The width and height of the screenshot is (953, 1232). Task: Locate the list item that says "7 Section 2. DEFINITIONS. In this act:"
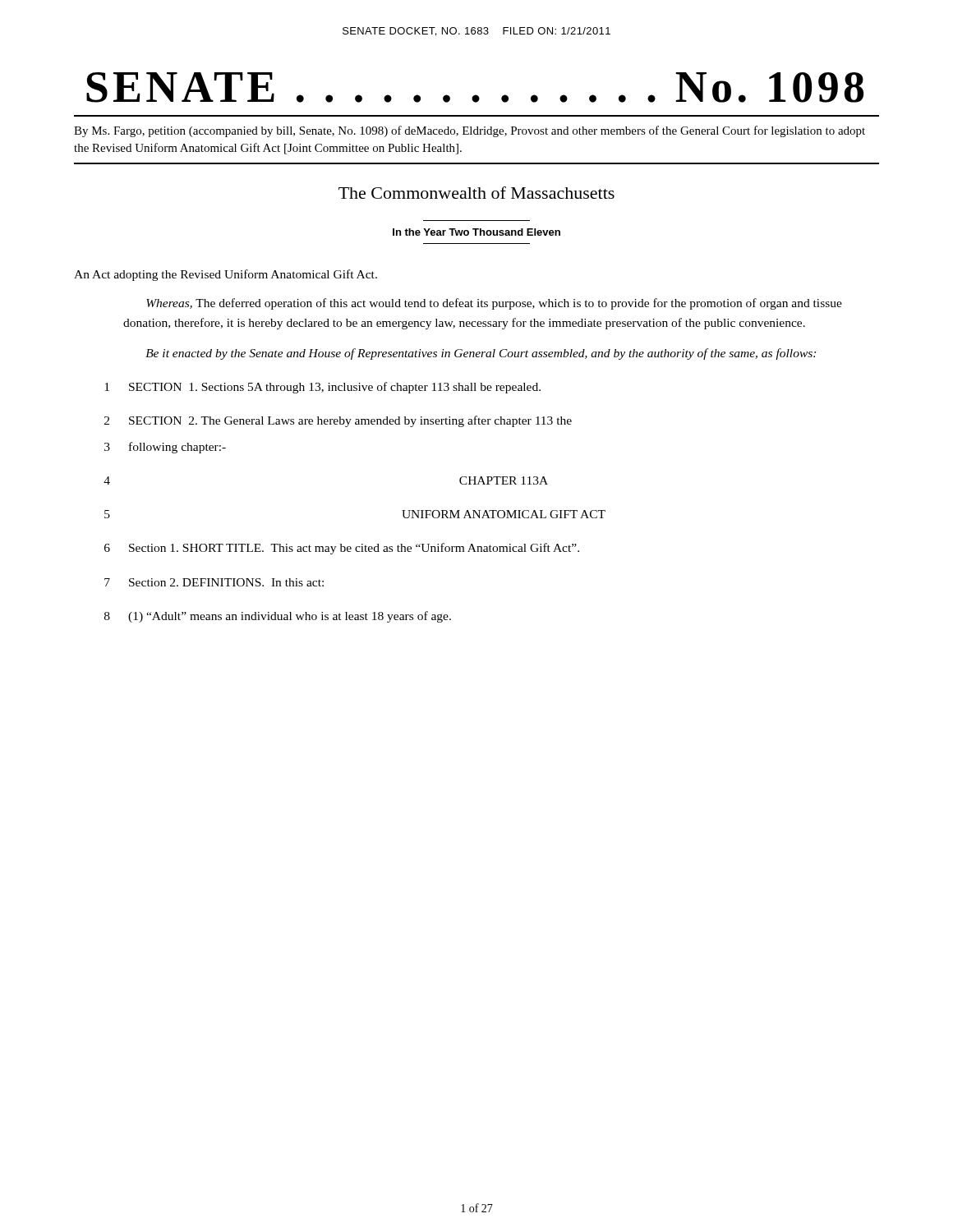tap(214, 582)
